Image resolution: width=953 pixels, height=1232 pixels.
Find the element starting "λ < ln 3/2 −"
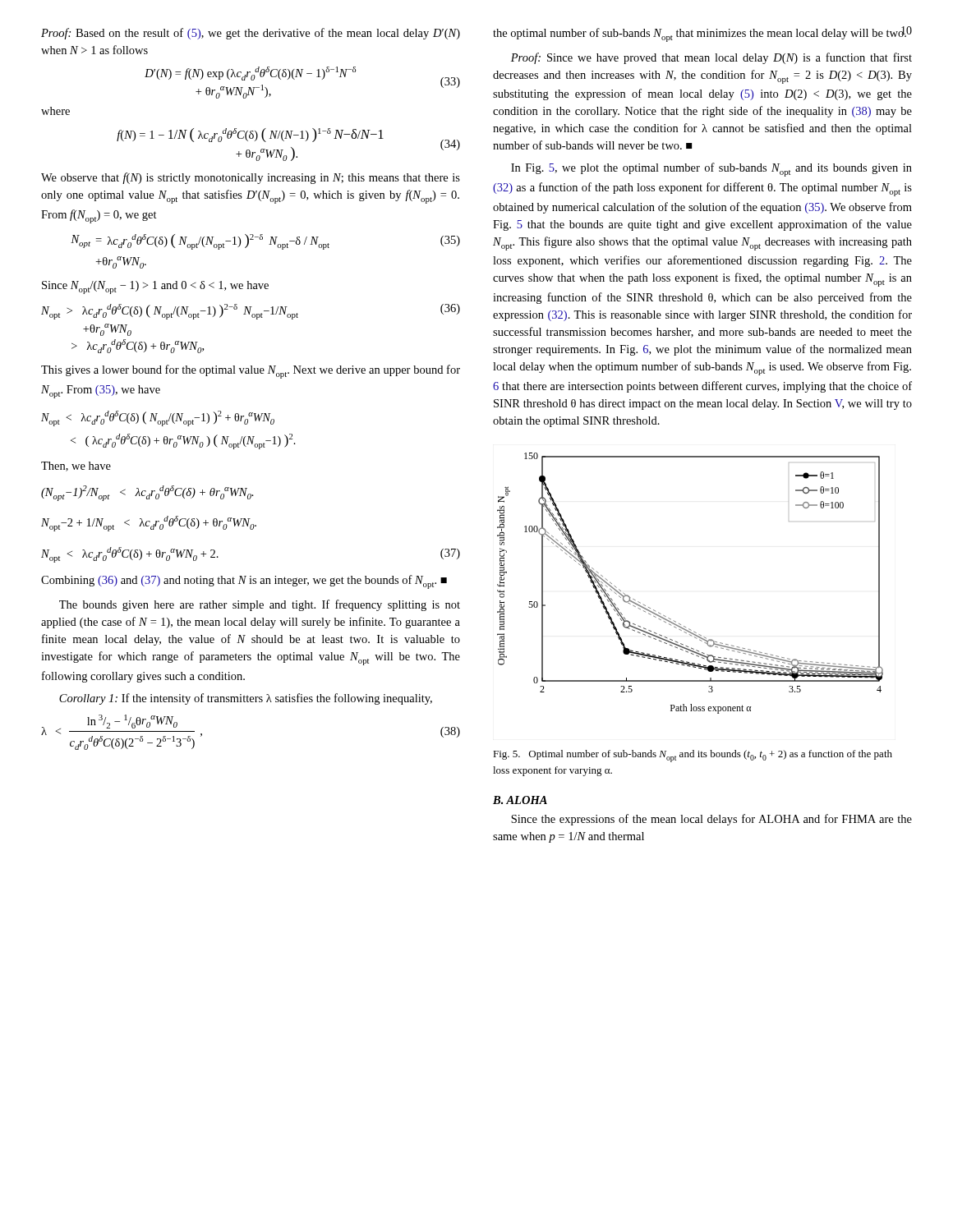coord(132,731)
